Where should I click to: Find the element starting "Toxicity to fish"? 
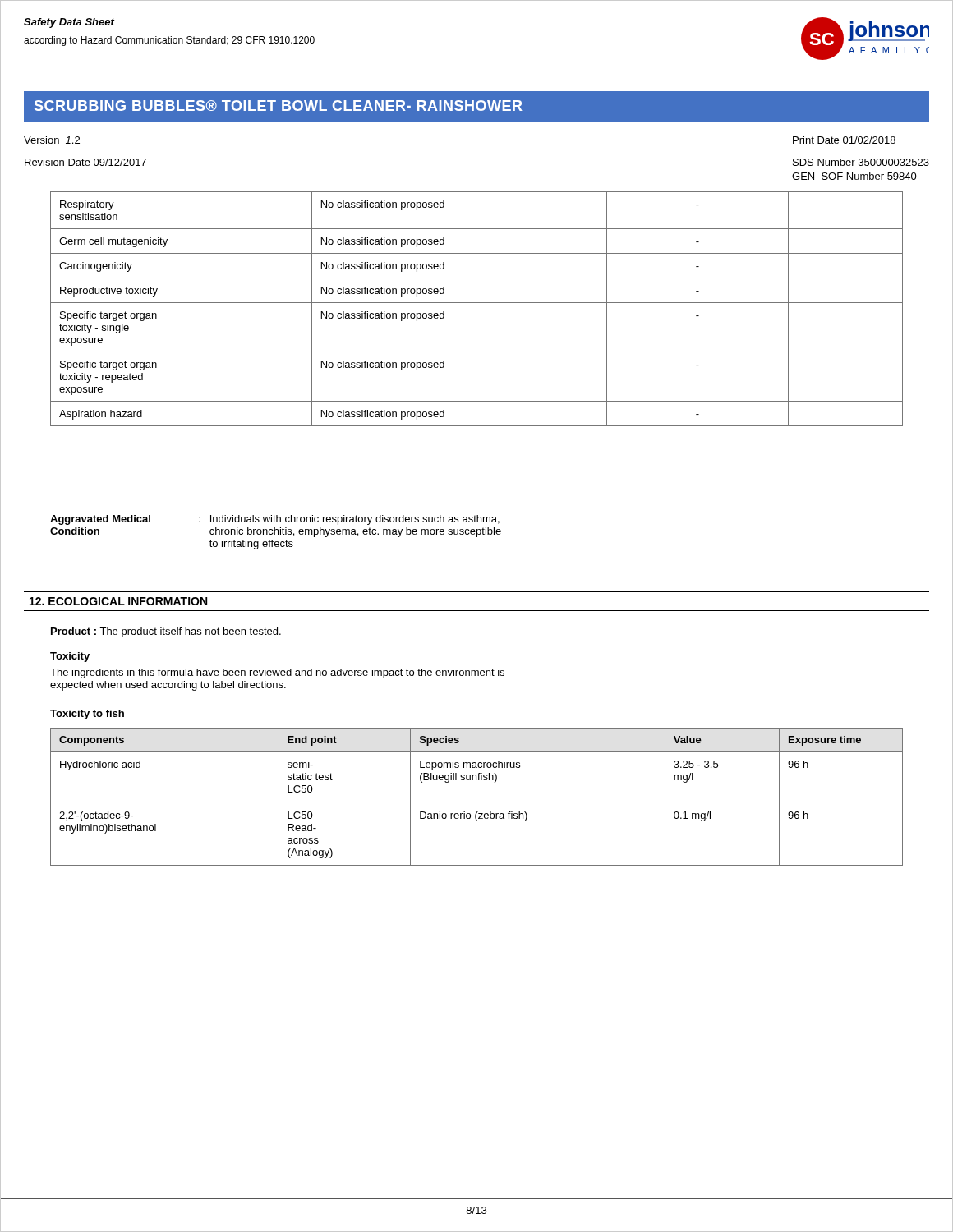87,713
